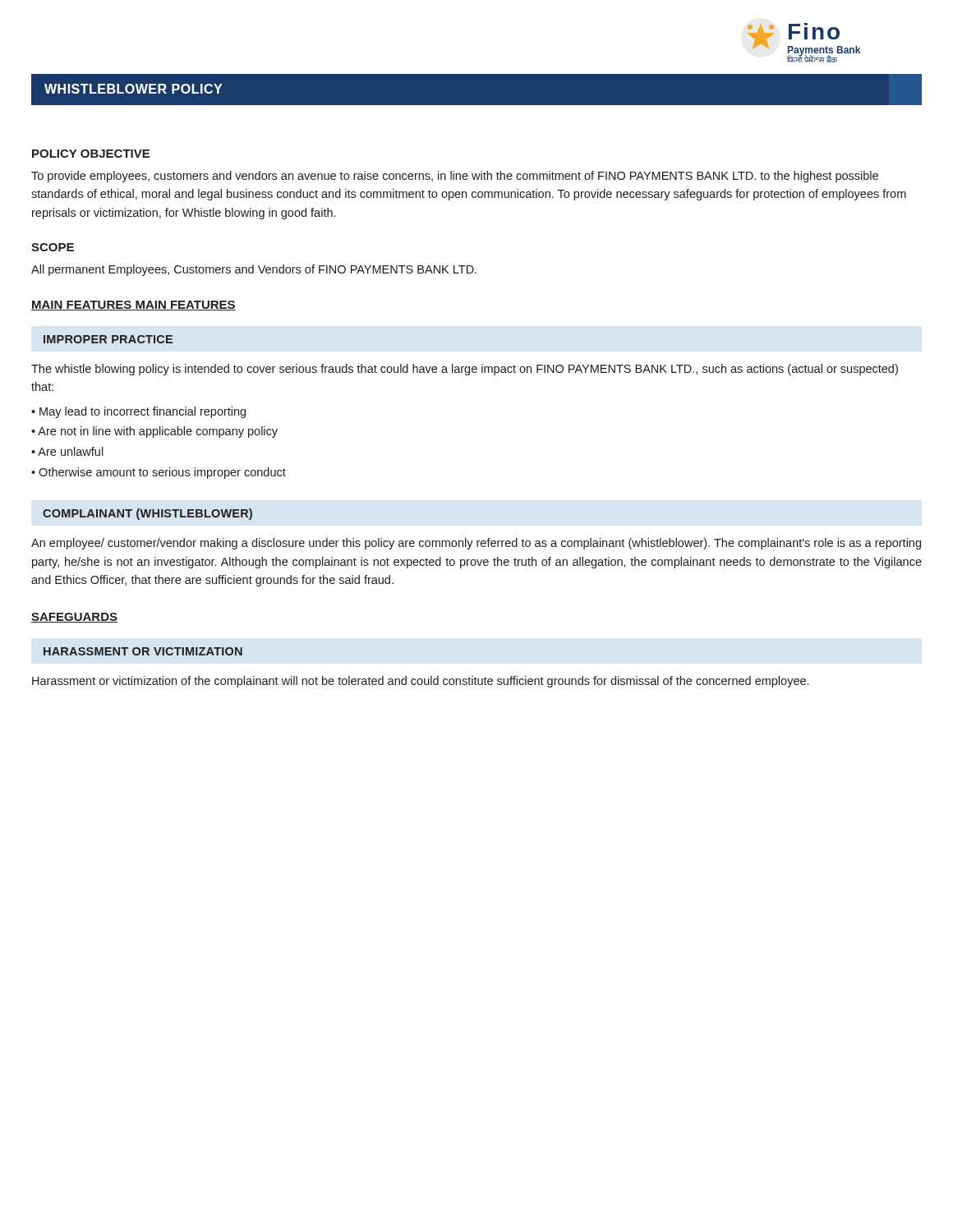Navigate to the text block starting "WHISTLEBLOWER POLICY"
Image resolution: width=953 pixels, height=1232 pixels.
click(133, 89)
